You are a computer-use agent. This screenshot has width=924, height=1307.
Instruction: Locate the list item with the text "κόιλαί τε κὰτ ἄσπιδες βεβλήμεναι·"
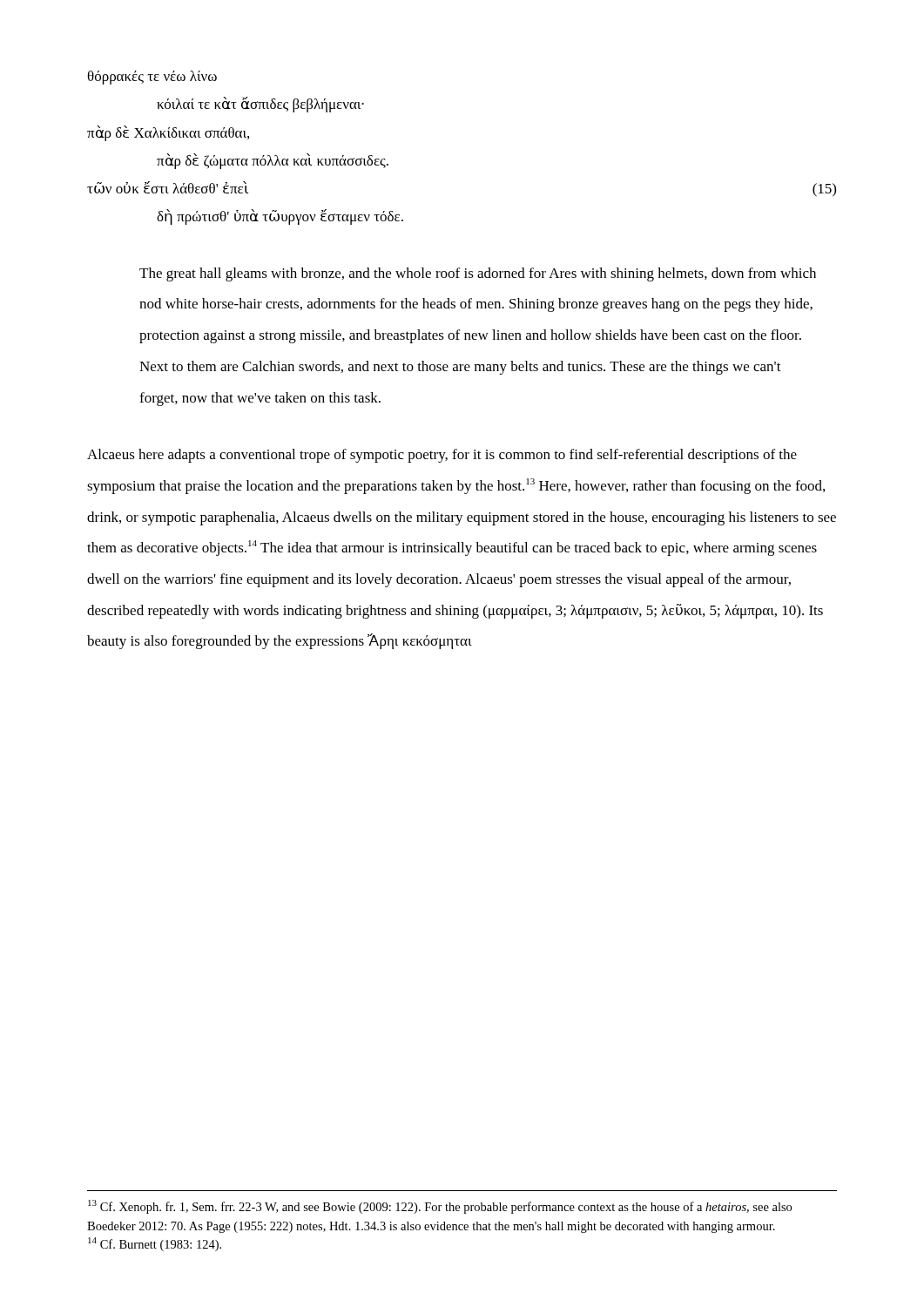coord(260,105)
